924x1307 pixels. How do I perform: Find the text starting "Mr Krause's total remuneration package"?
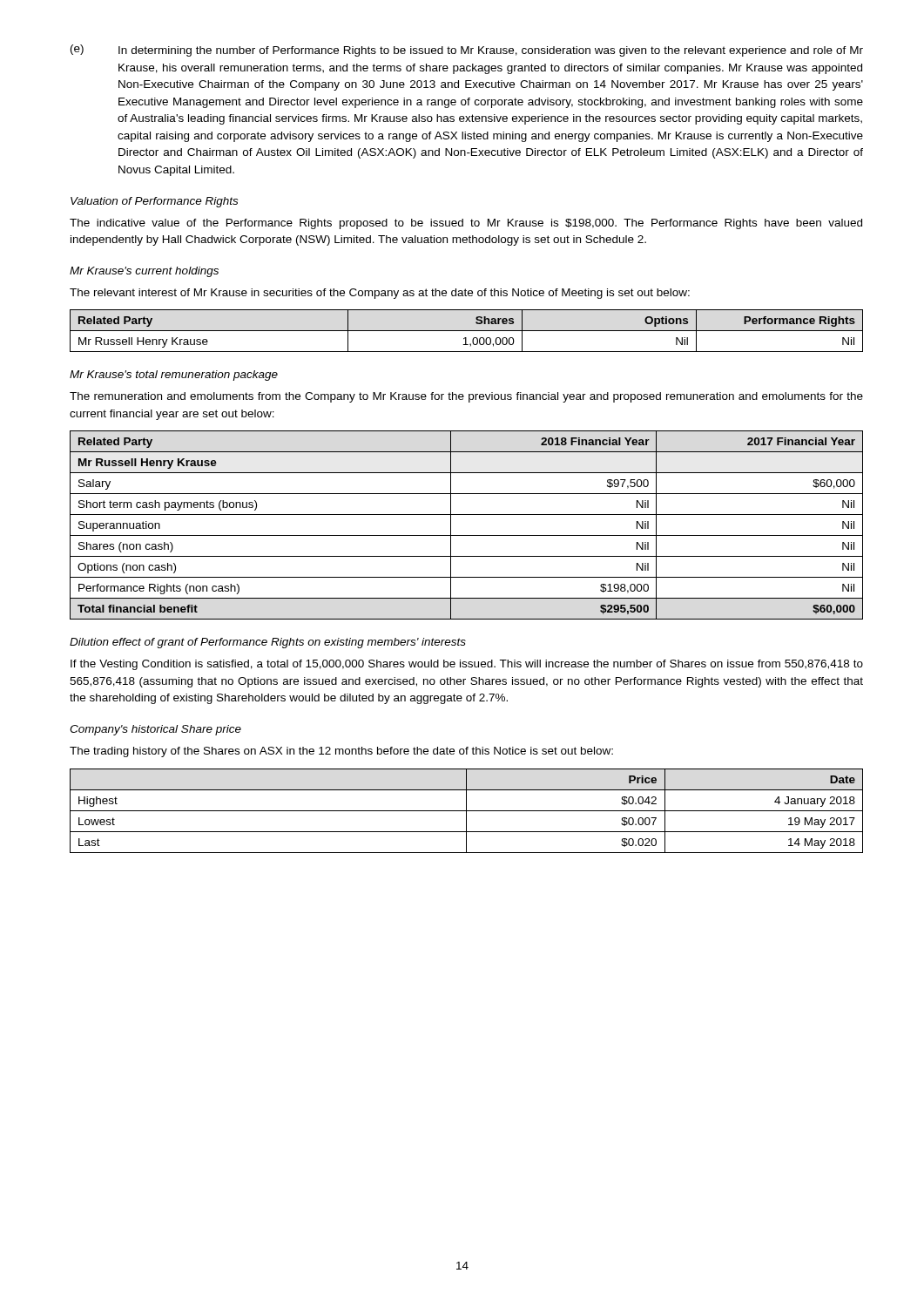(x=174, y=374)
